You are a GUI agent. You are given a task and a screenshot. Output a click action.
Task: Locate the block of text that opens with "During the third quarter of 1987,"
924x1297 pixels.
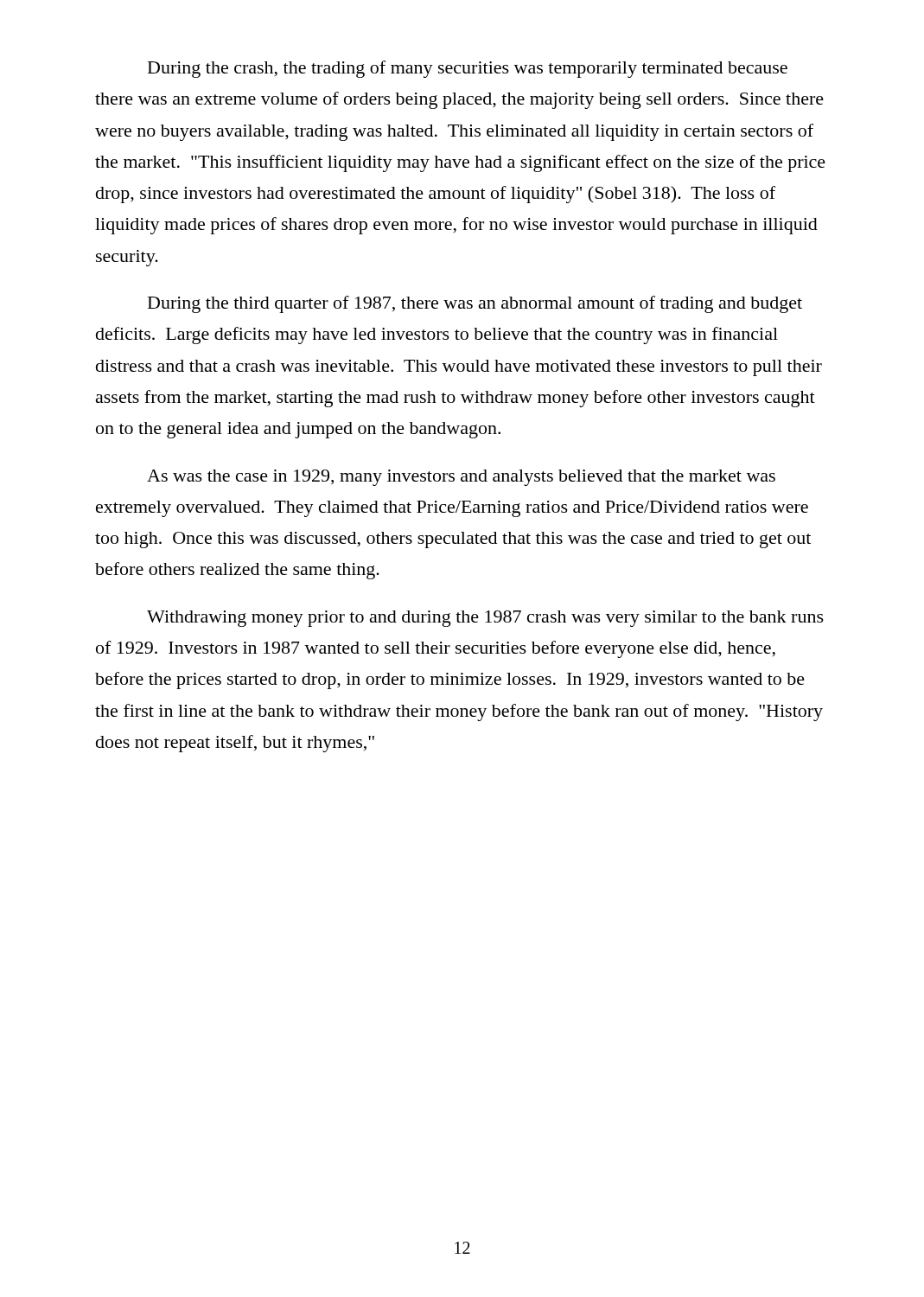(462, 366)
